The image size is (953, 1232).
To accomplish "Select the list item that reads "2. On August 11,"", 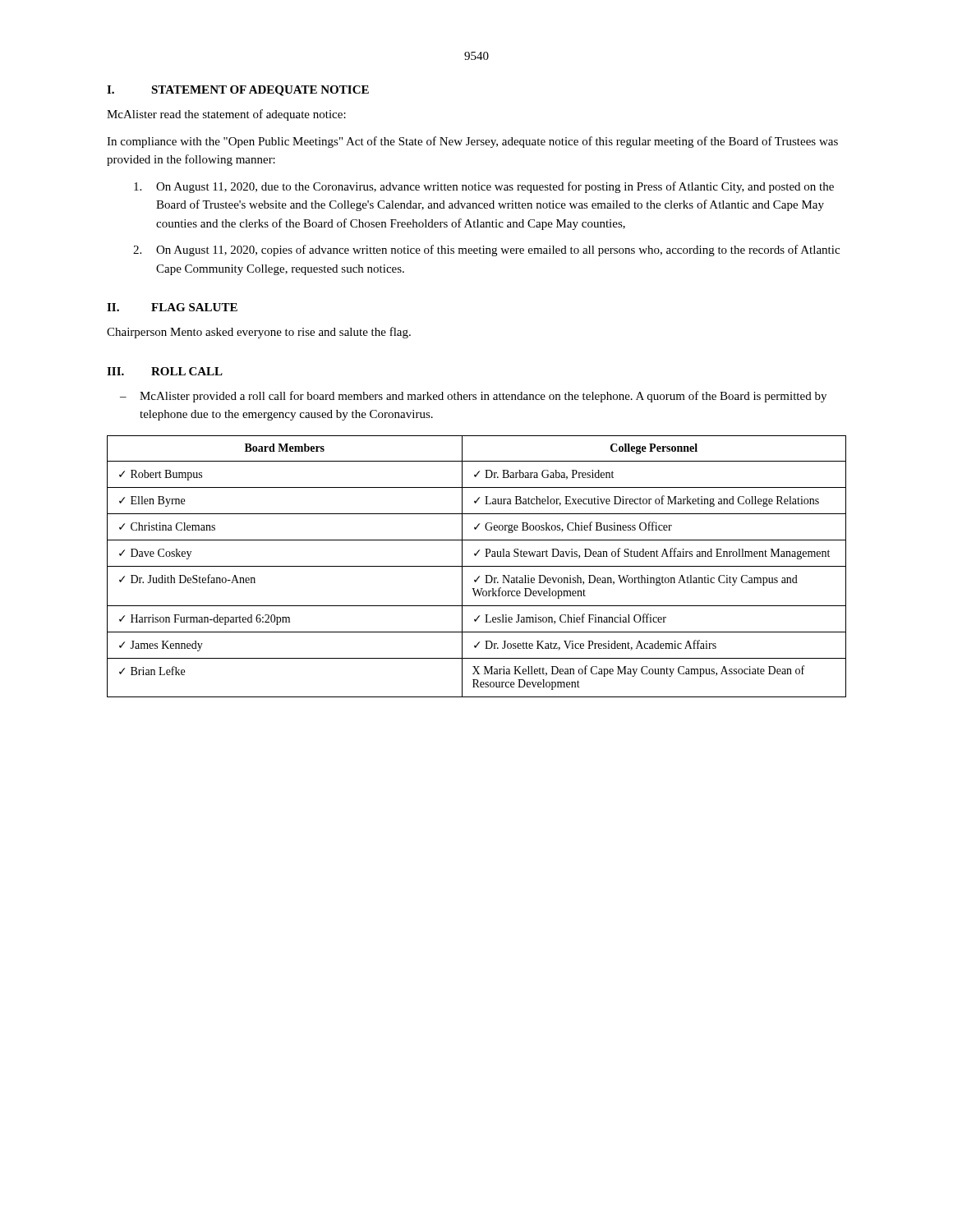I will 490,259.
